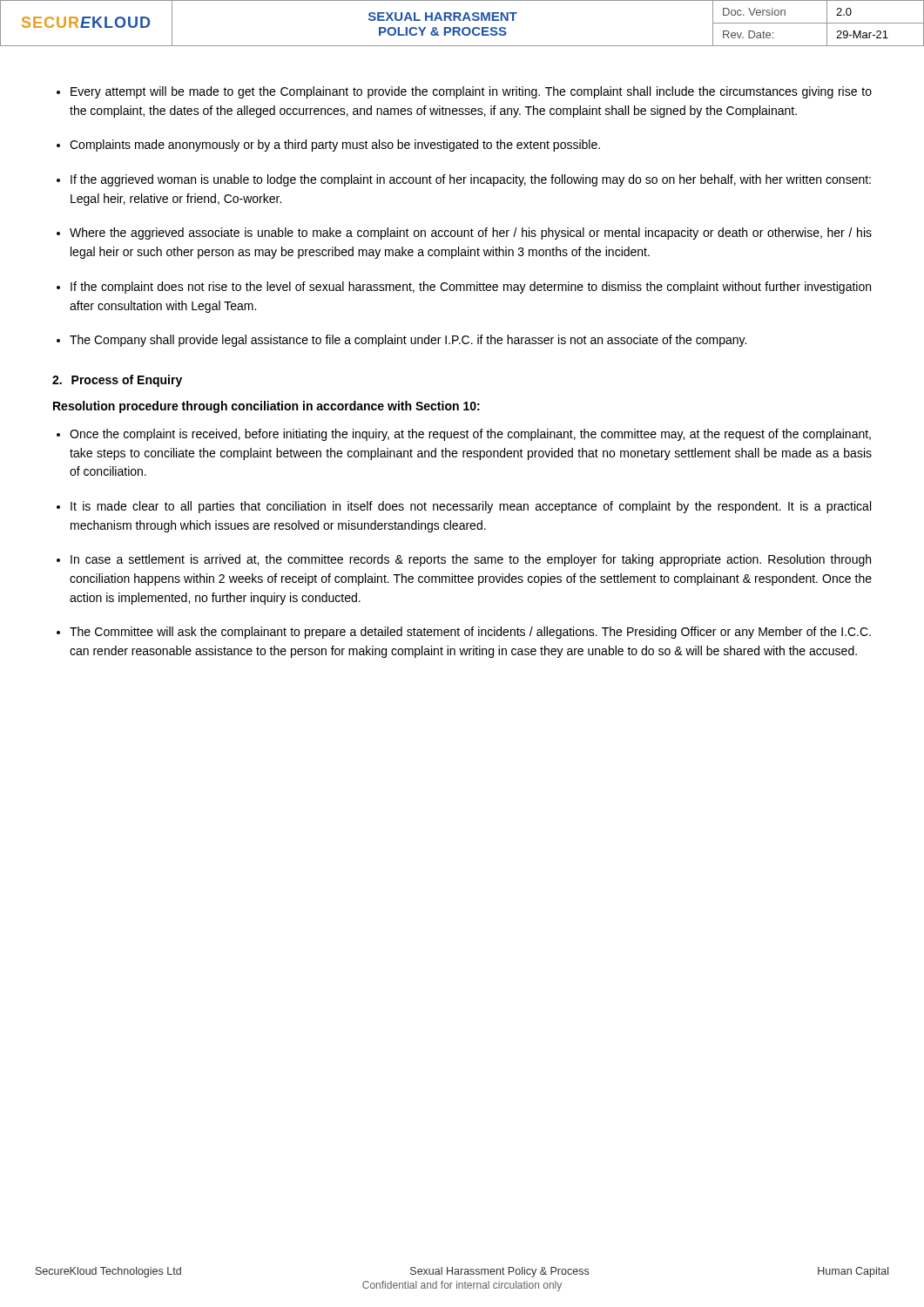Point to the block beginning "It is made"
The height and width of the screenshot is (1307, 924).
click(x=471, y=516)
